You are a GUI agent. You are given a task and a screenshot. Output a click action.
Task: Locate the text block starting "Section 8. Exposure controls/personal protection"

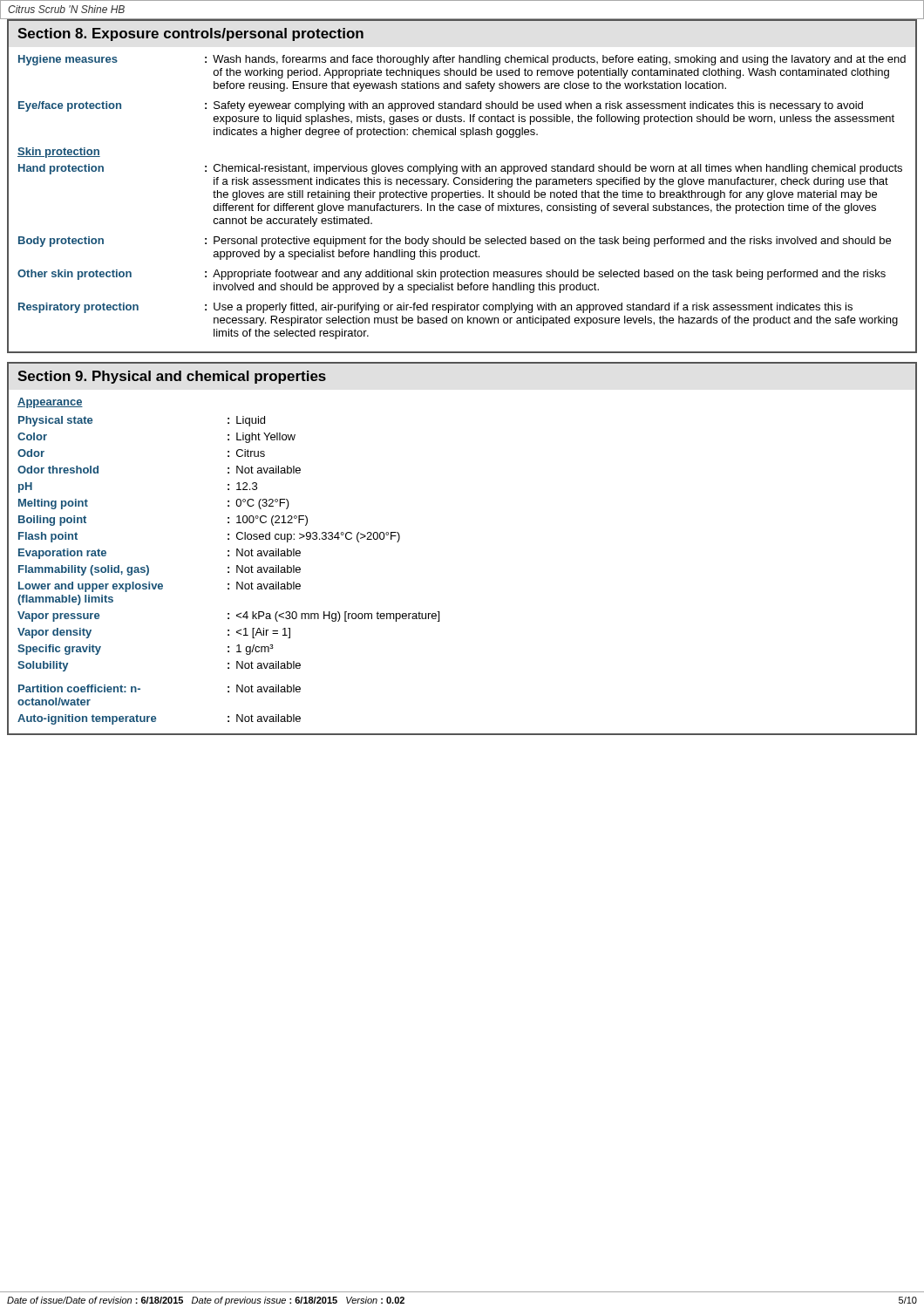[x=191, y=34]
